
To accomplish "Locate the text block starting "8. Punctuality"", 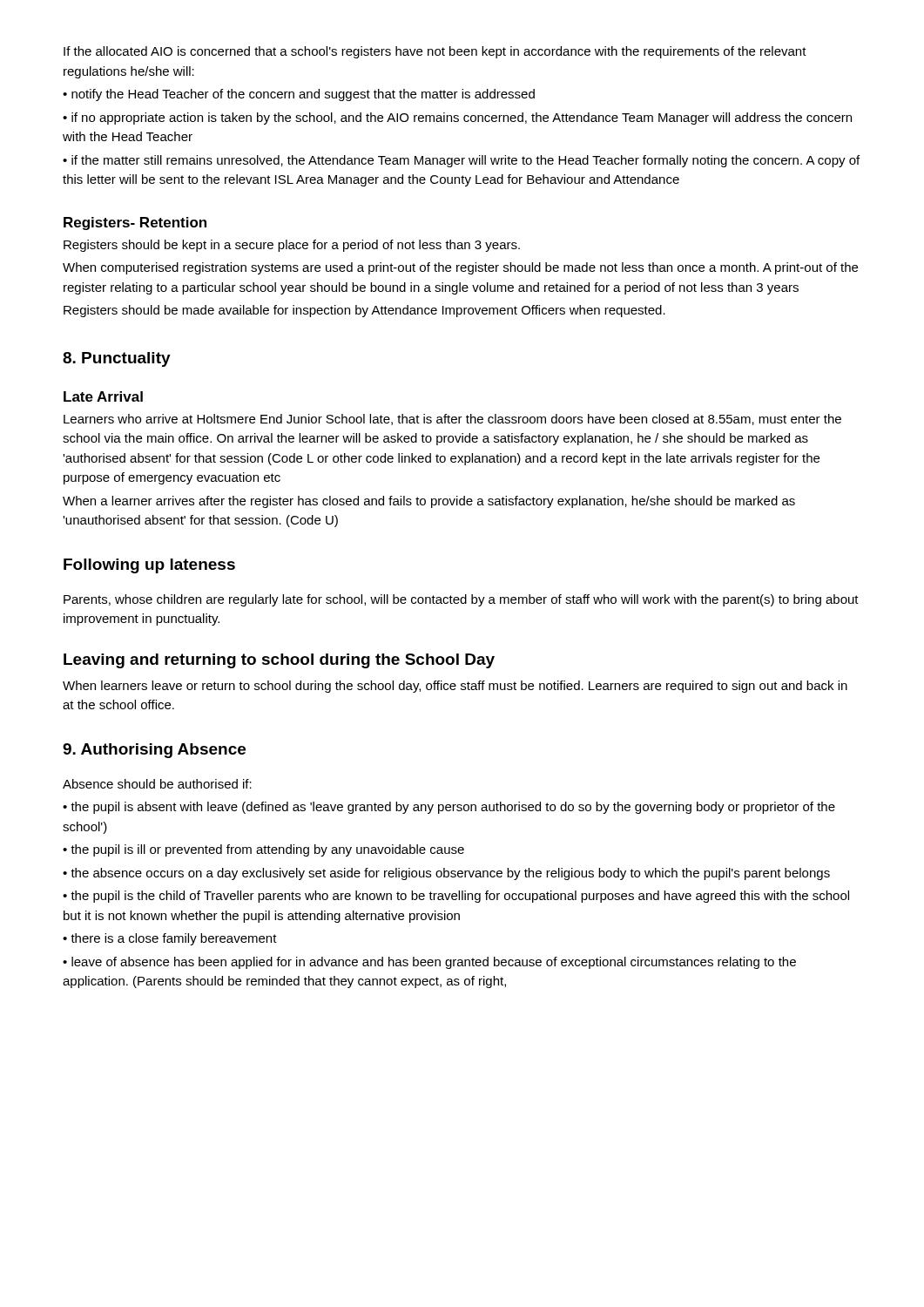I will 117,357.
